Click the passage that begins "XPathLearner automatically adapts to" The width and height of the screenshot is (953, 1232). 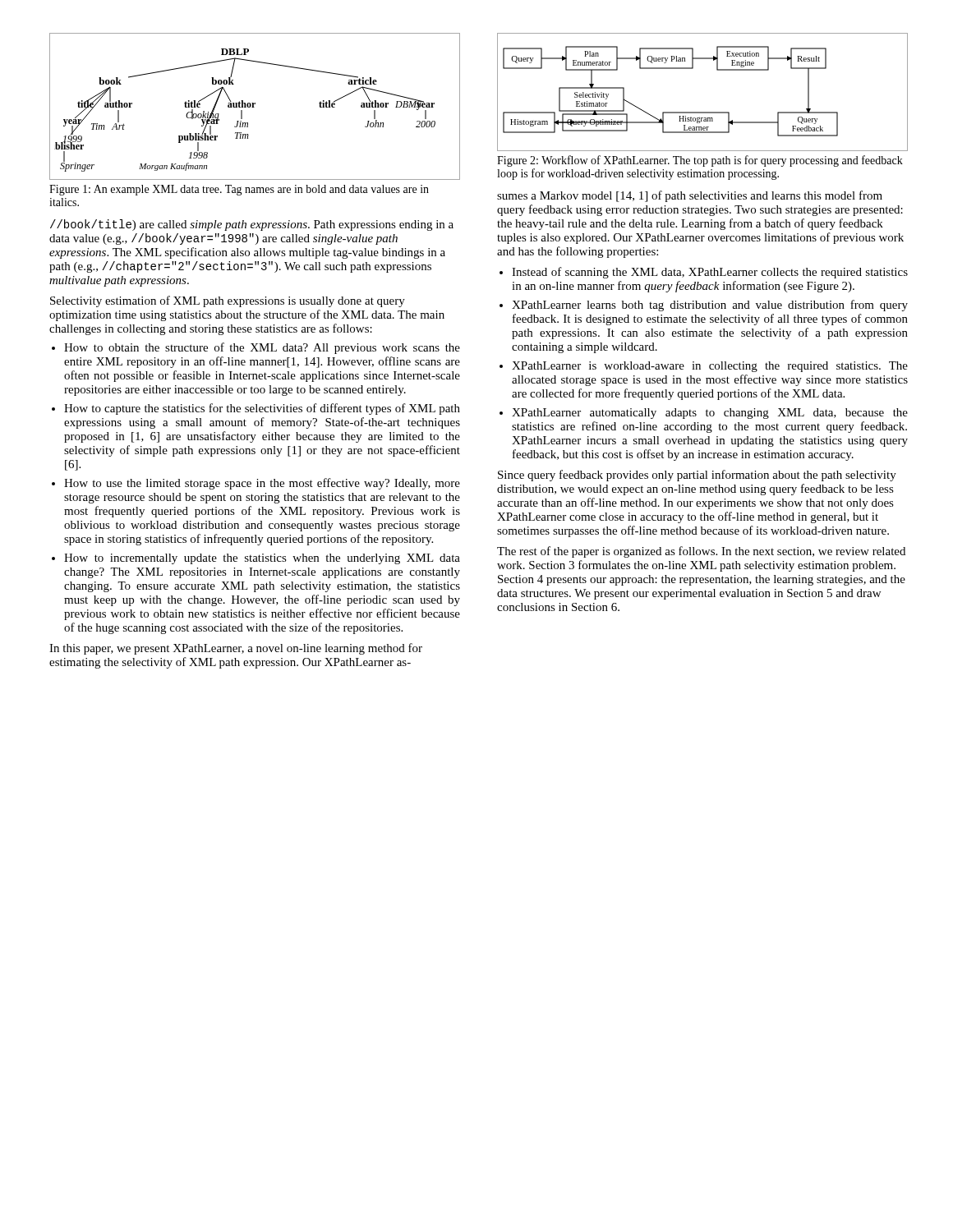click(710, 433)
